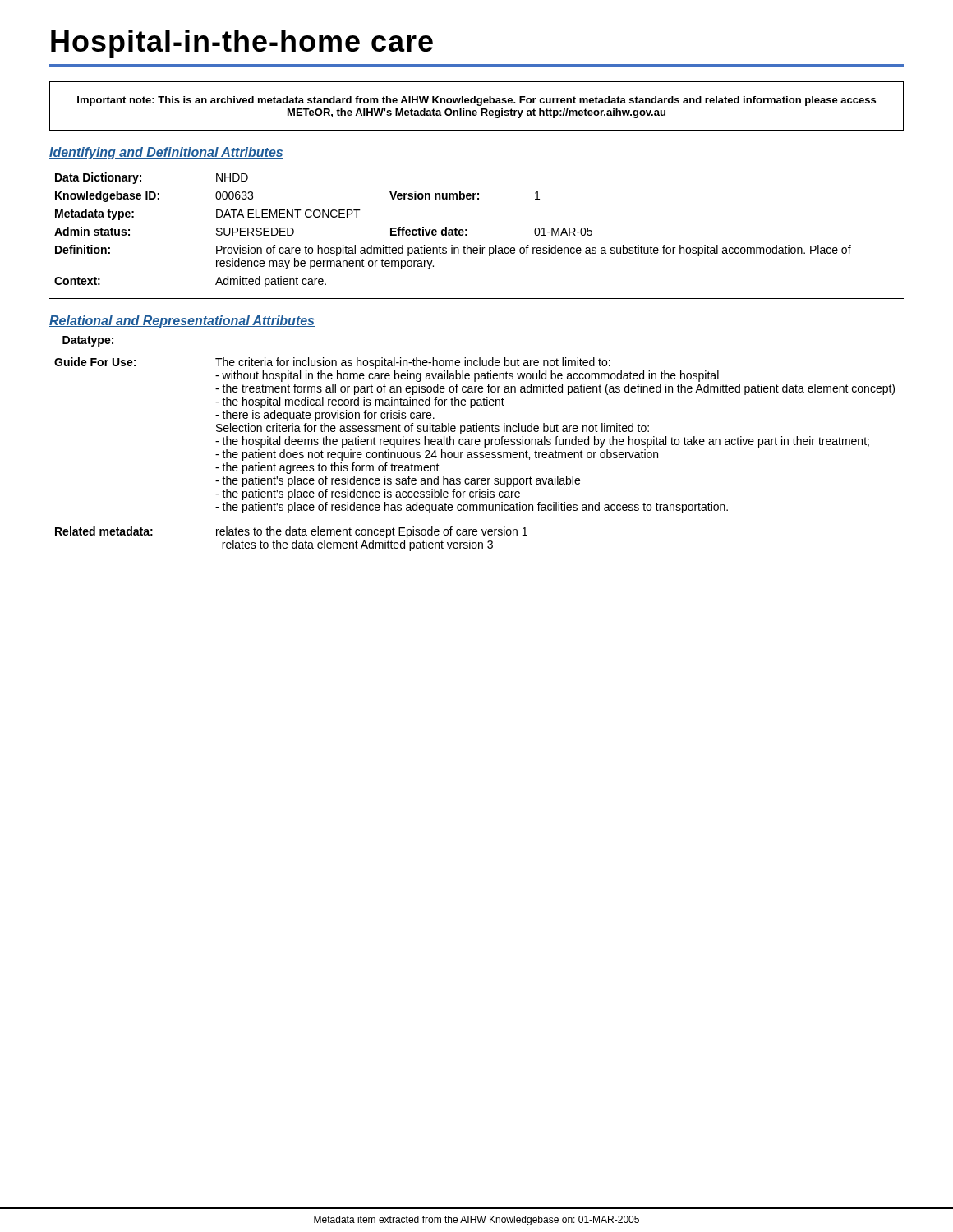Find the element starting "Guide For Use: The criteria"
This screenshot has width=953, height=1232.
[476, 435]
